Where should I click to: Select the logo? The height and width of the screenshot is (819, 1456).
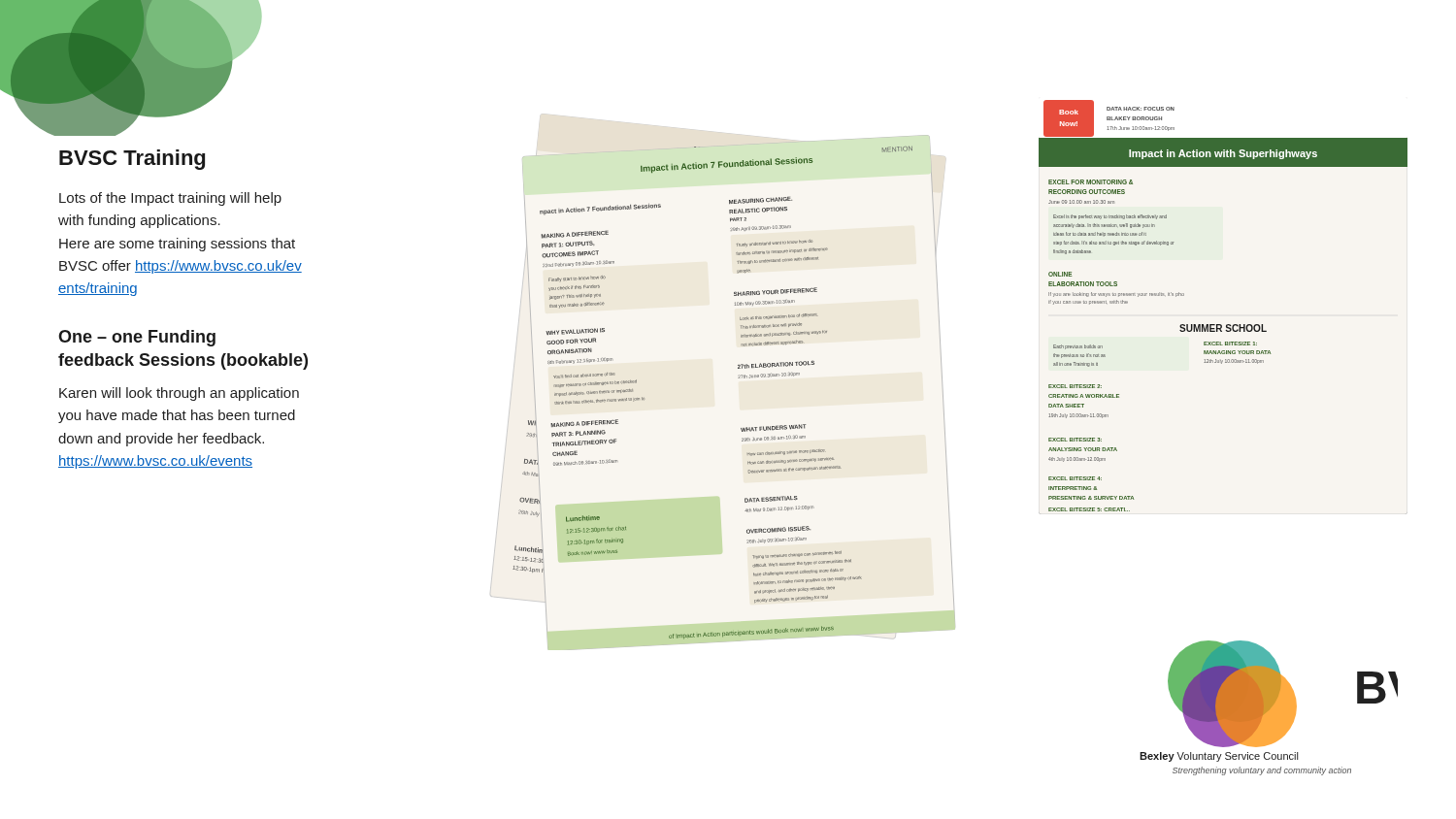click(x=1262, y=701)
